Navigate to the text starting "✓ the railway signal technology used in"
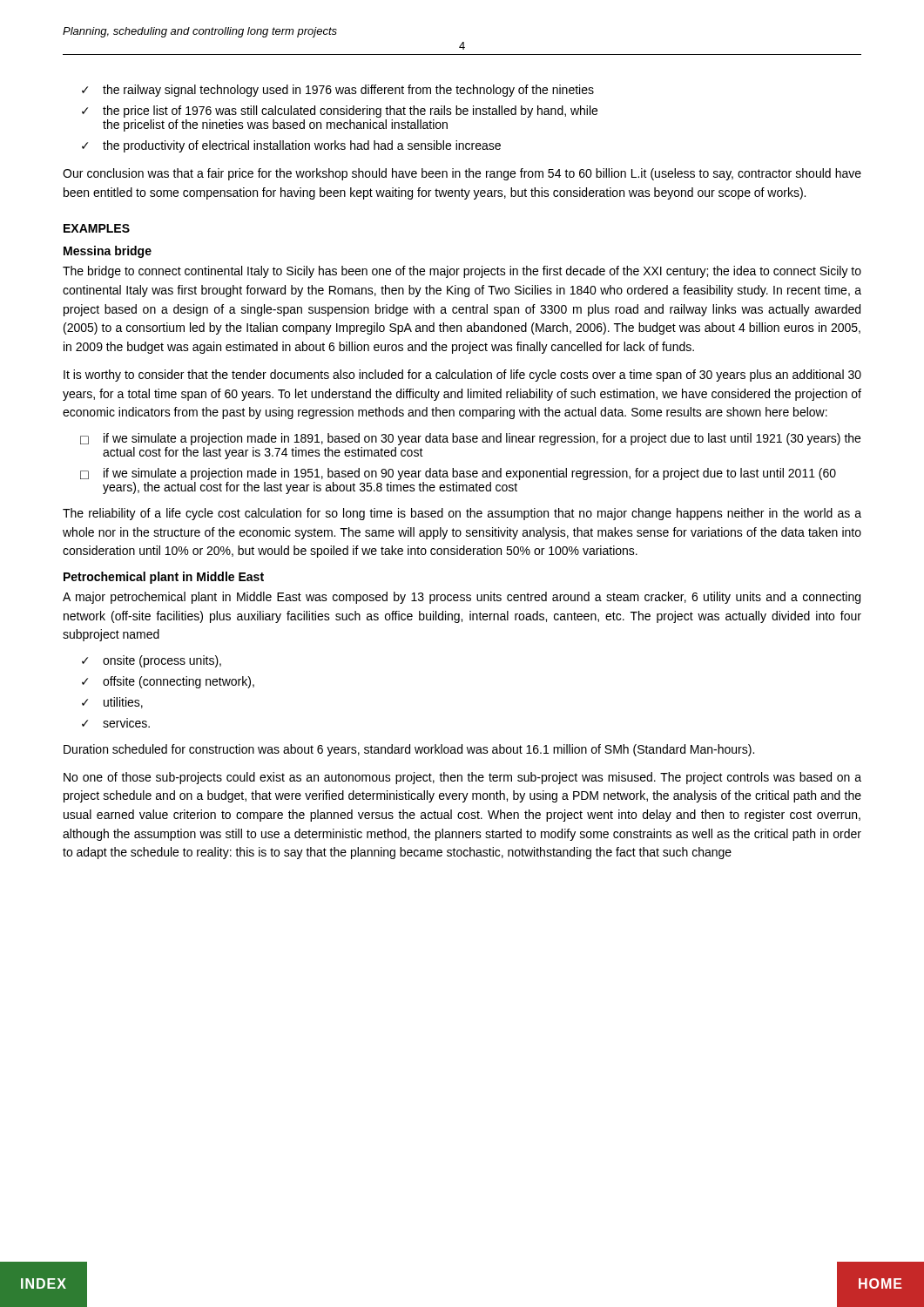 (x=337, y=90)
